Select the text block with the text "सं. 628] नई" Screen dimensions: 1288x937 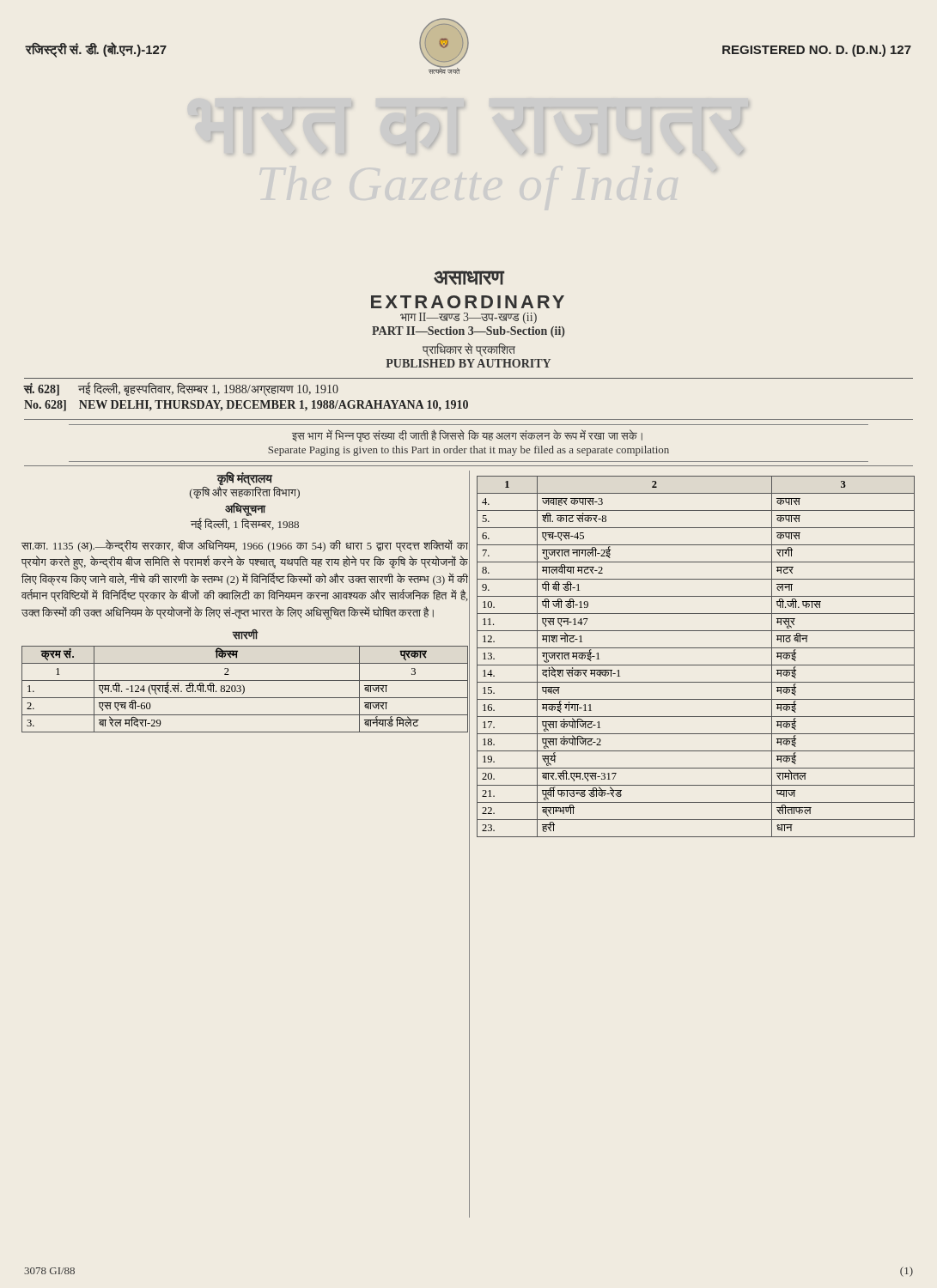point(181,390)
